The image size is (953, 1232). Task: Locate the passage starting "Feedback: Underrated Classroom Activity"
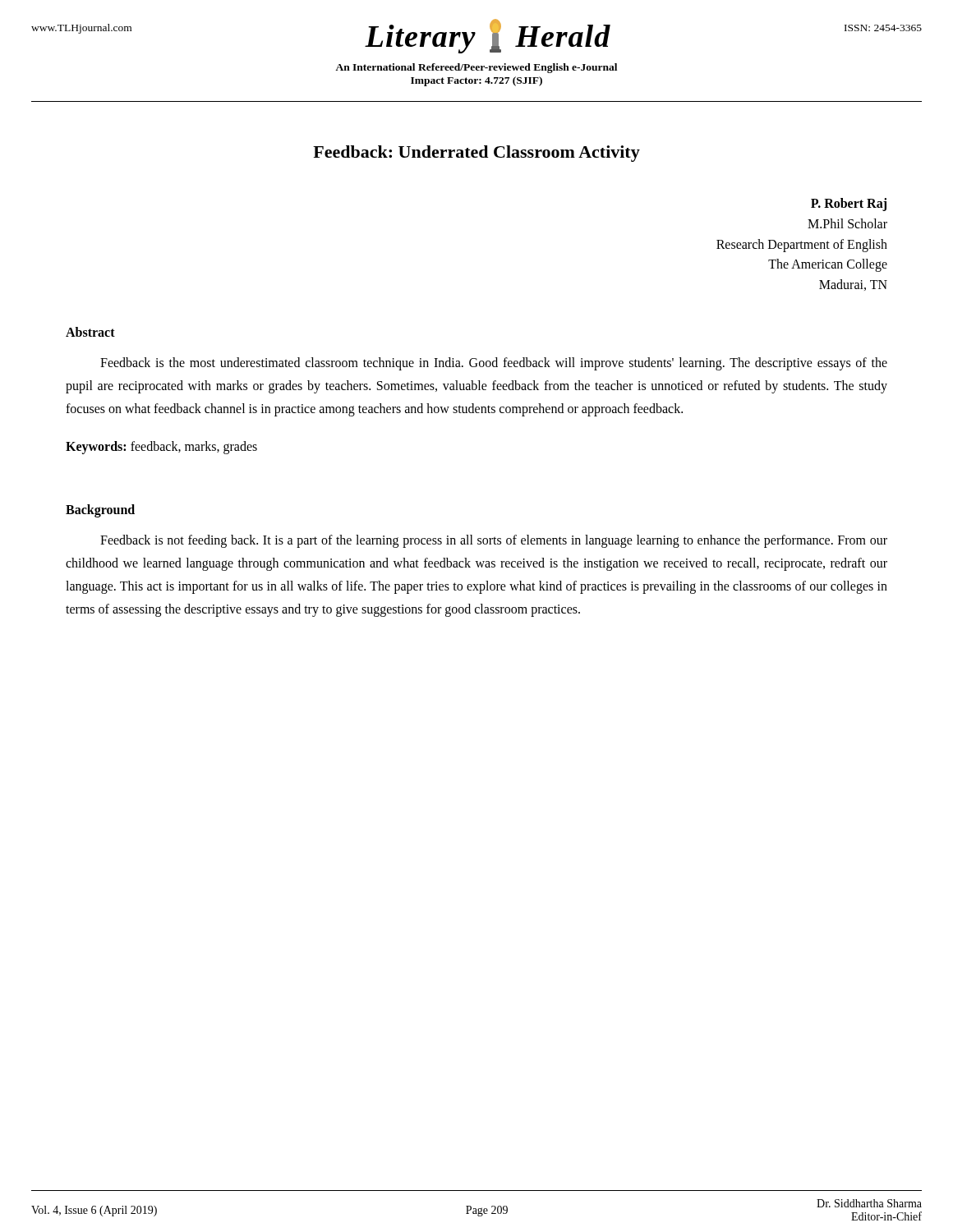[x=476, y=152]
